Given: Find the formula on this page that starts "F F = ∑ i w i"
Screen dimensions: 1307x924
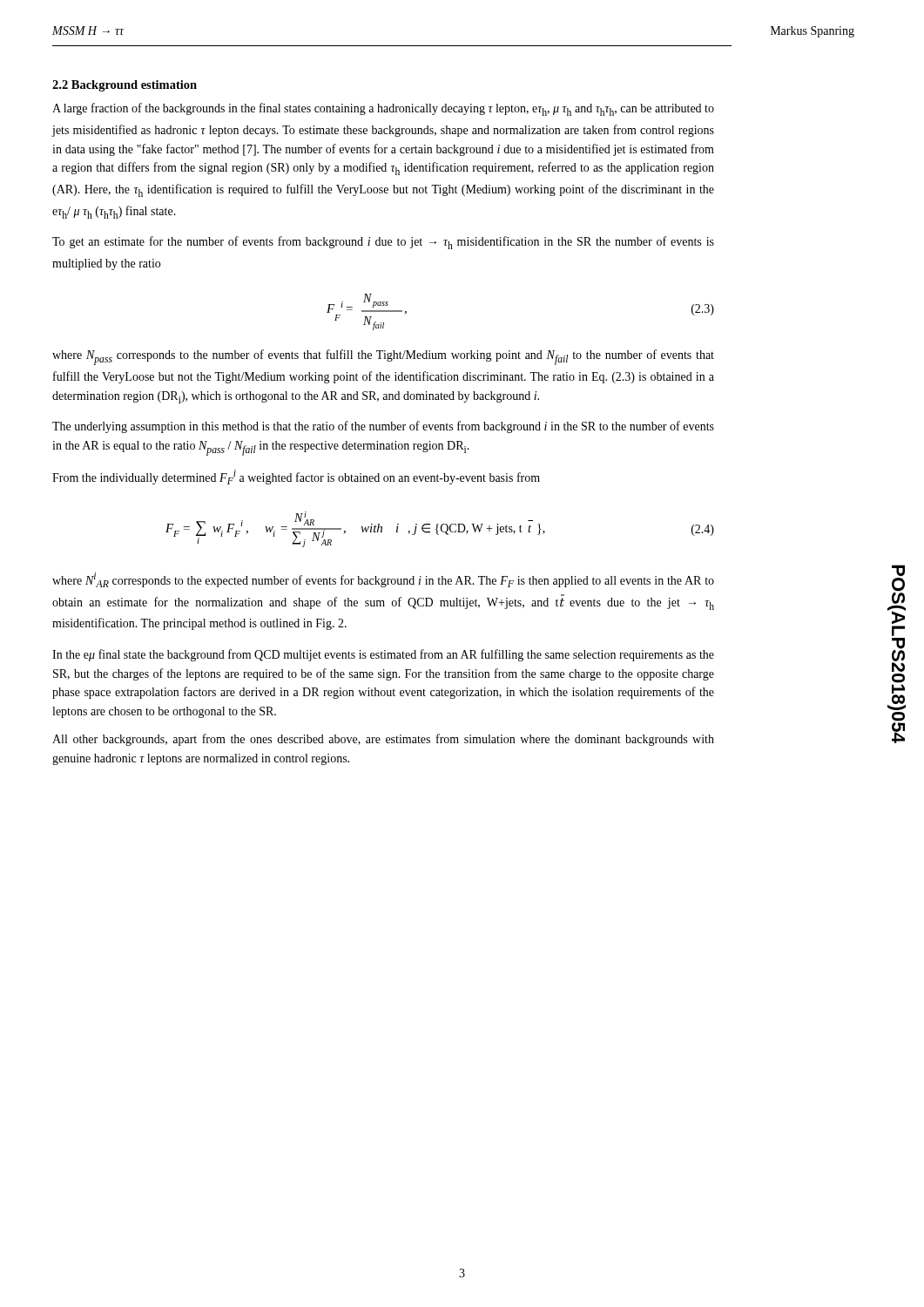Looking at the screenshot, I should (440, 530).
